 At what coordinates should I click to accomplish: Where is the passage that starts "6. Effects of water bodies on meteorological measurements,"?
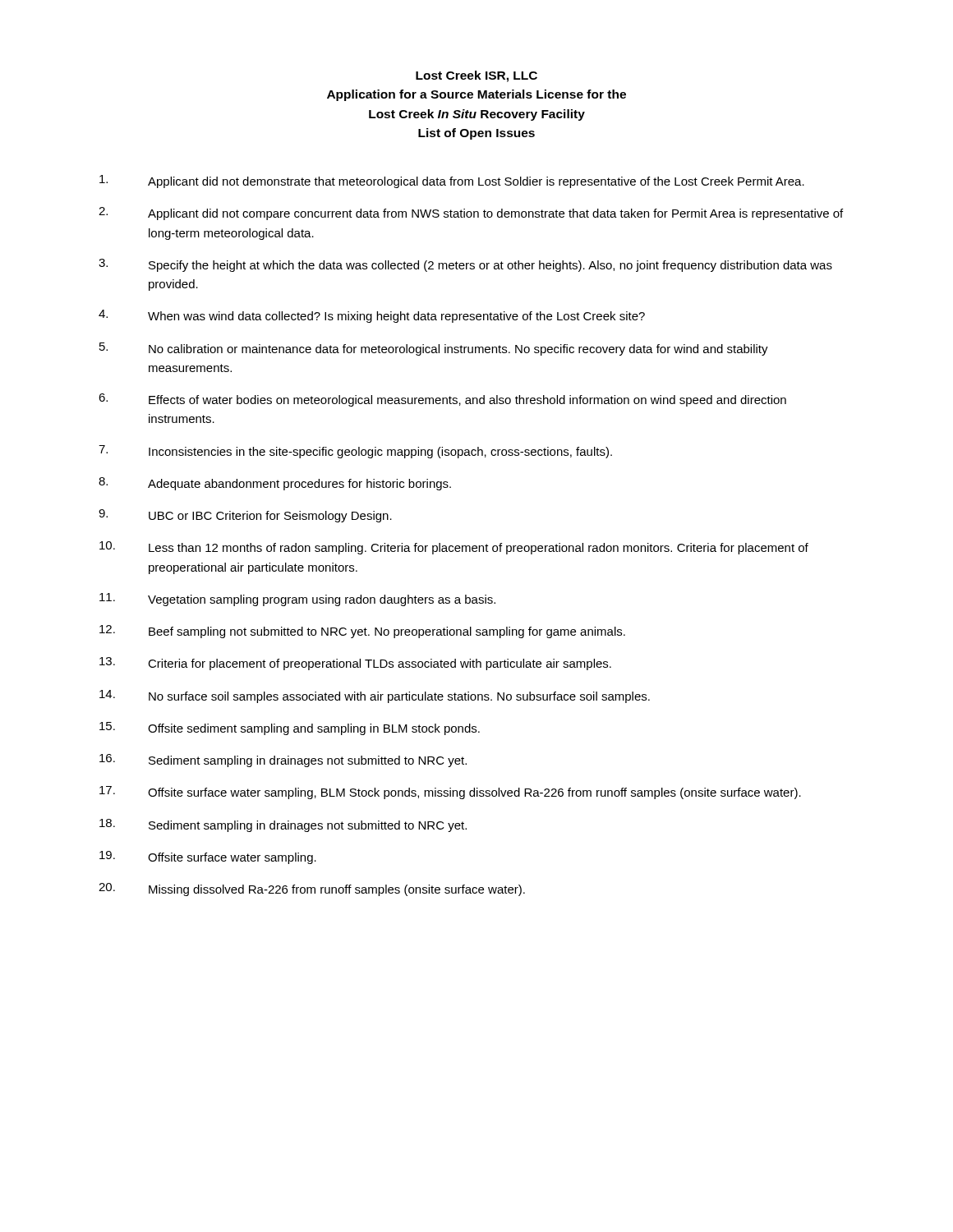[476, 409]
